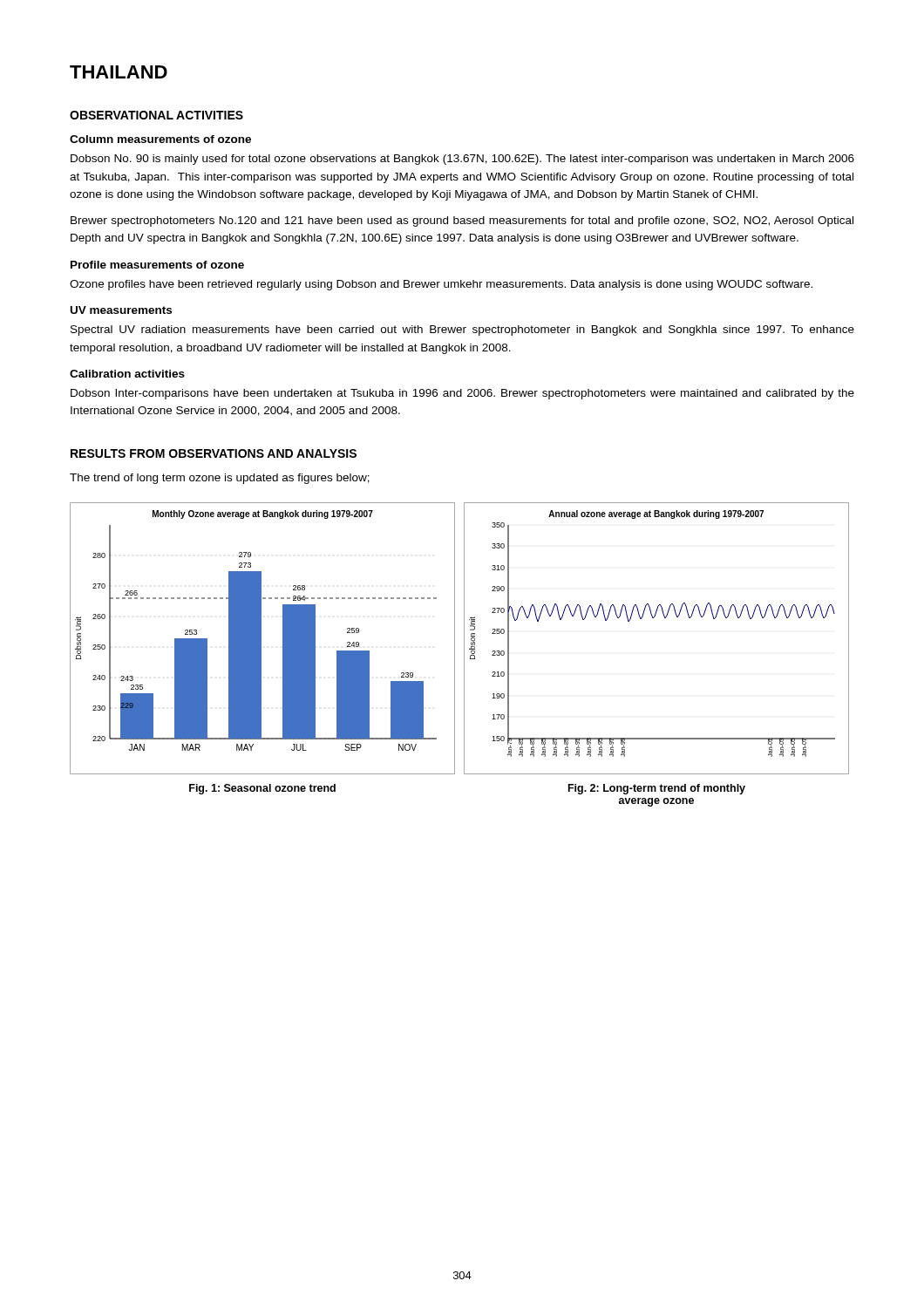
Task: Point to the passage starting "OBSERVATIONAL ACTIVITIES"
Action: [157, 115]
